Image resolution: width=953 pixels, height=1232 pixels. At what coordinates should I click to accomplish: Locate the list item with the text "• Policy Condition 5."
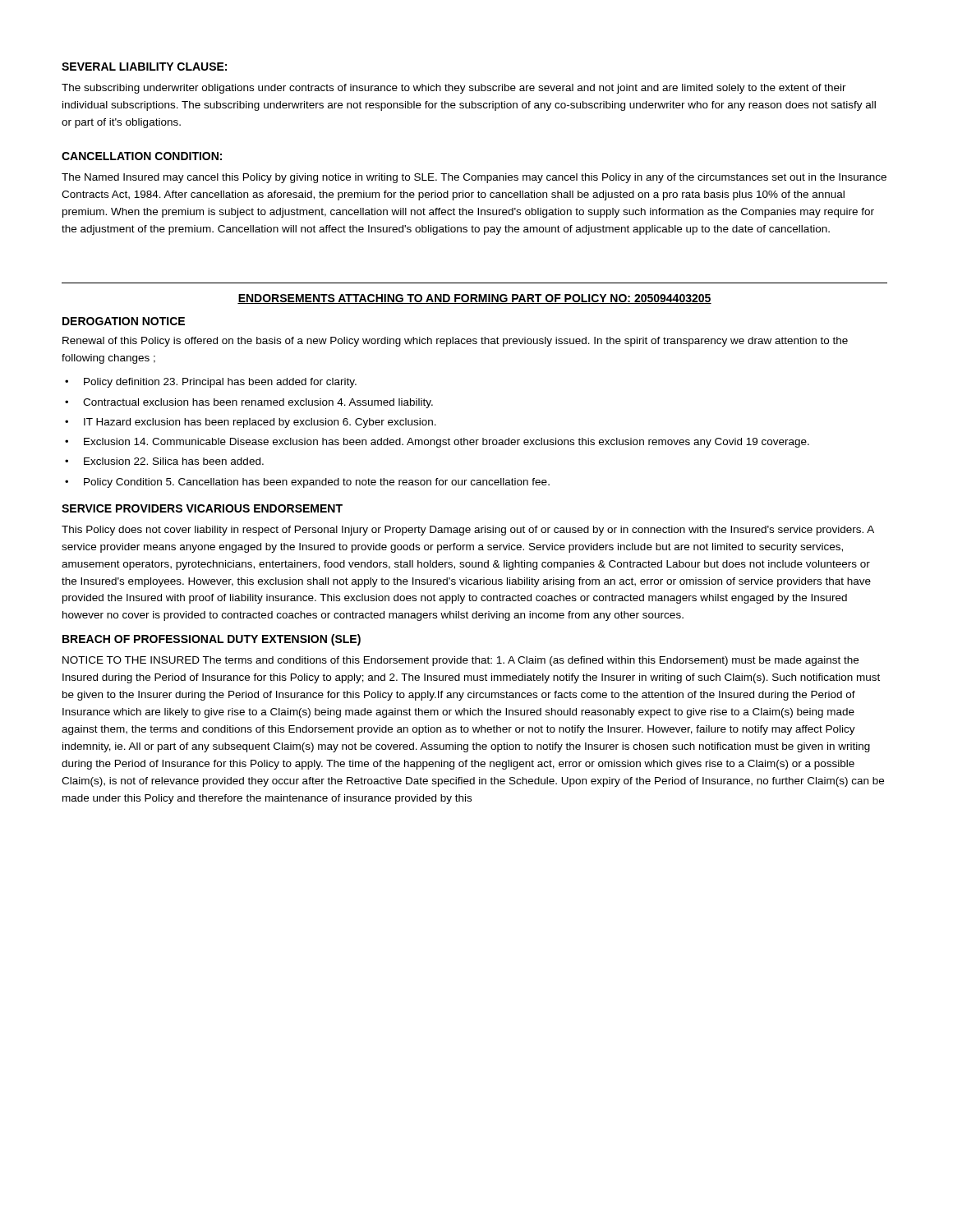click(x=474, y=482)
